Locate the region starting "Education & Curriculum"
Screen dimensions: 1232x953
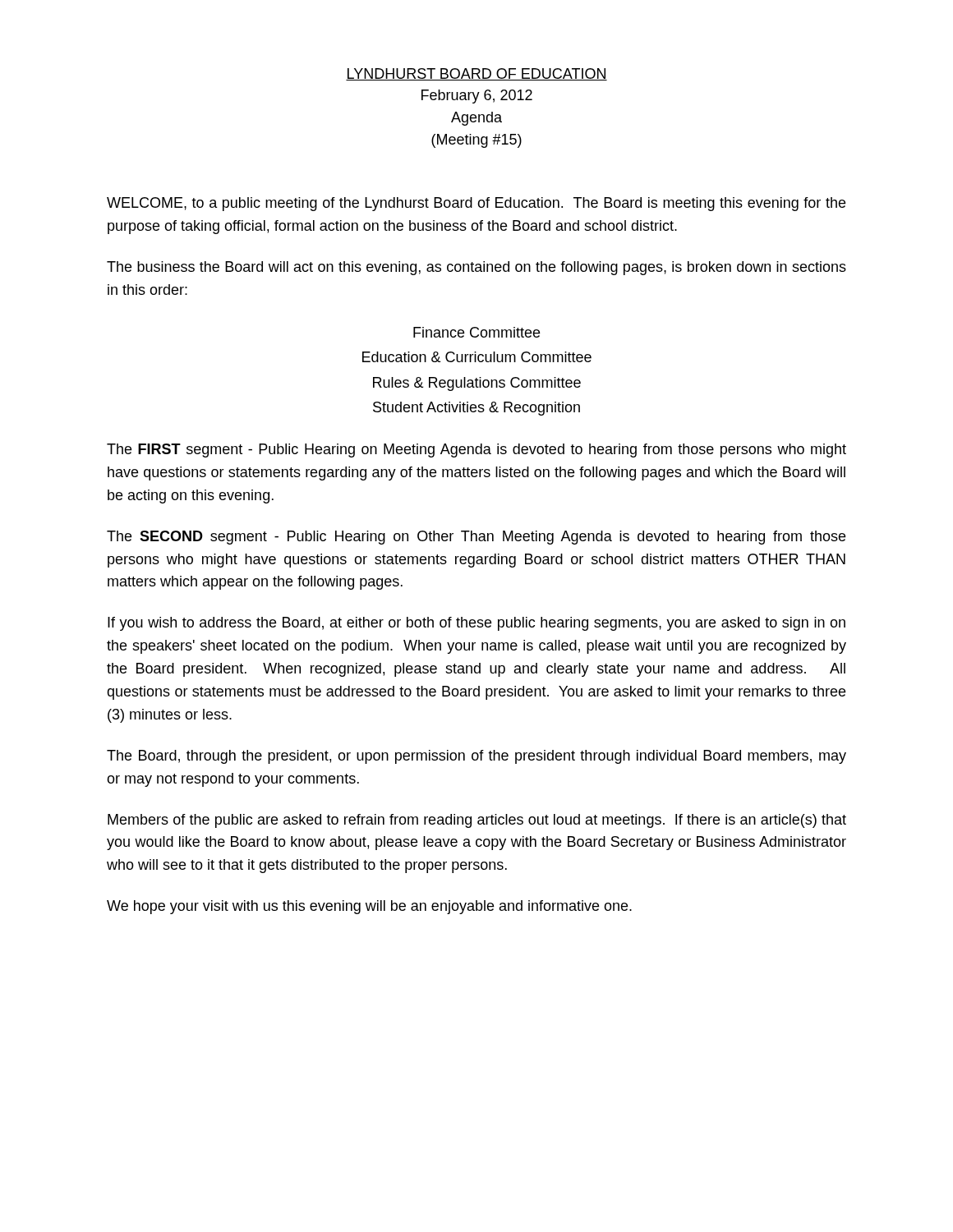pyautogui.click(x=476, y=357)
